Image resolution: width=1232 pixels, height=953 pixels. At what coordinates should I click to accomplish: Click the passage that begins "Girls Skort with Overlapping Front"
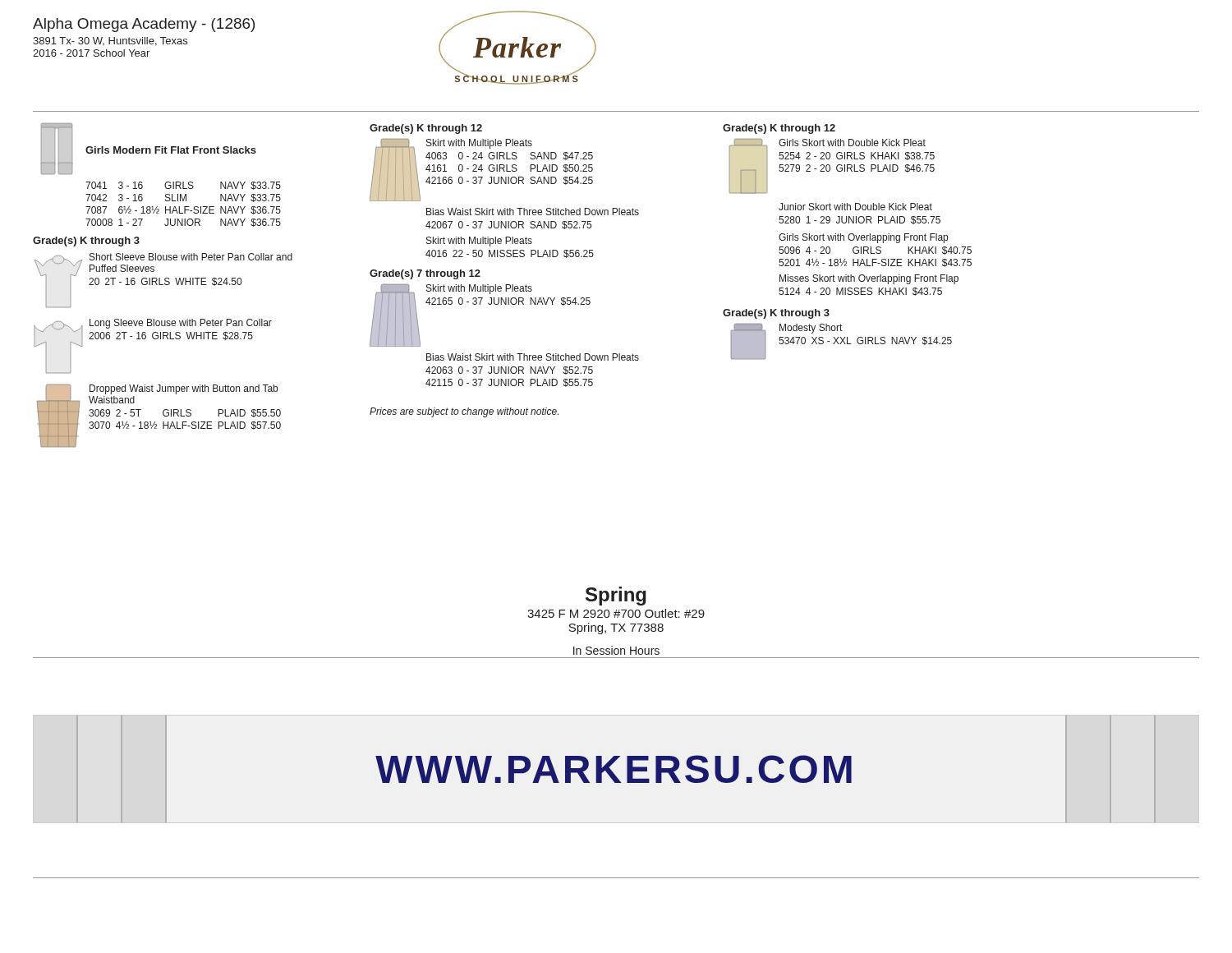point(864,237)
